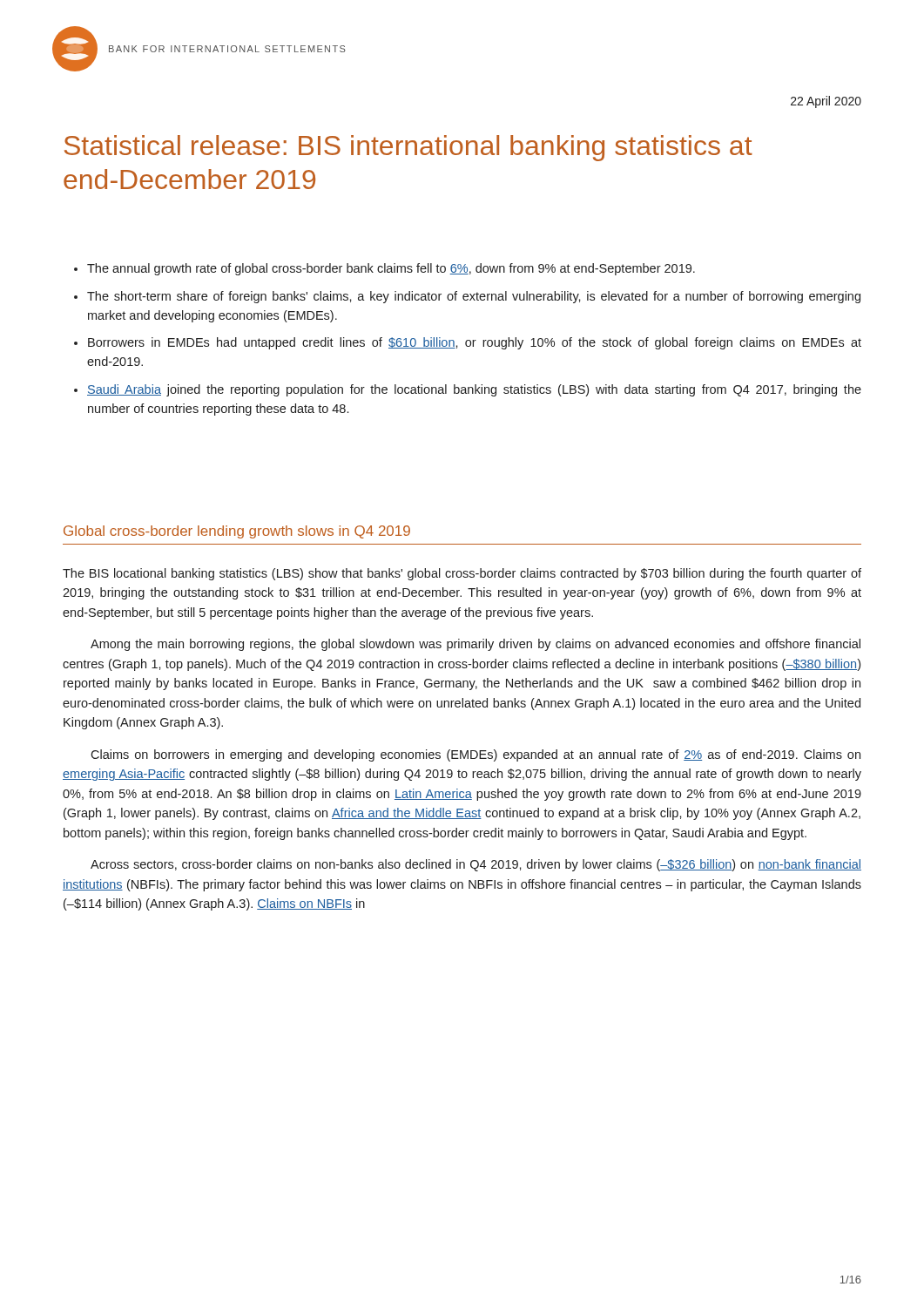
Task: Find the passage starting "22 April 2020"
Action: pyautogui.click(x=826, y=101)
